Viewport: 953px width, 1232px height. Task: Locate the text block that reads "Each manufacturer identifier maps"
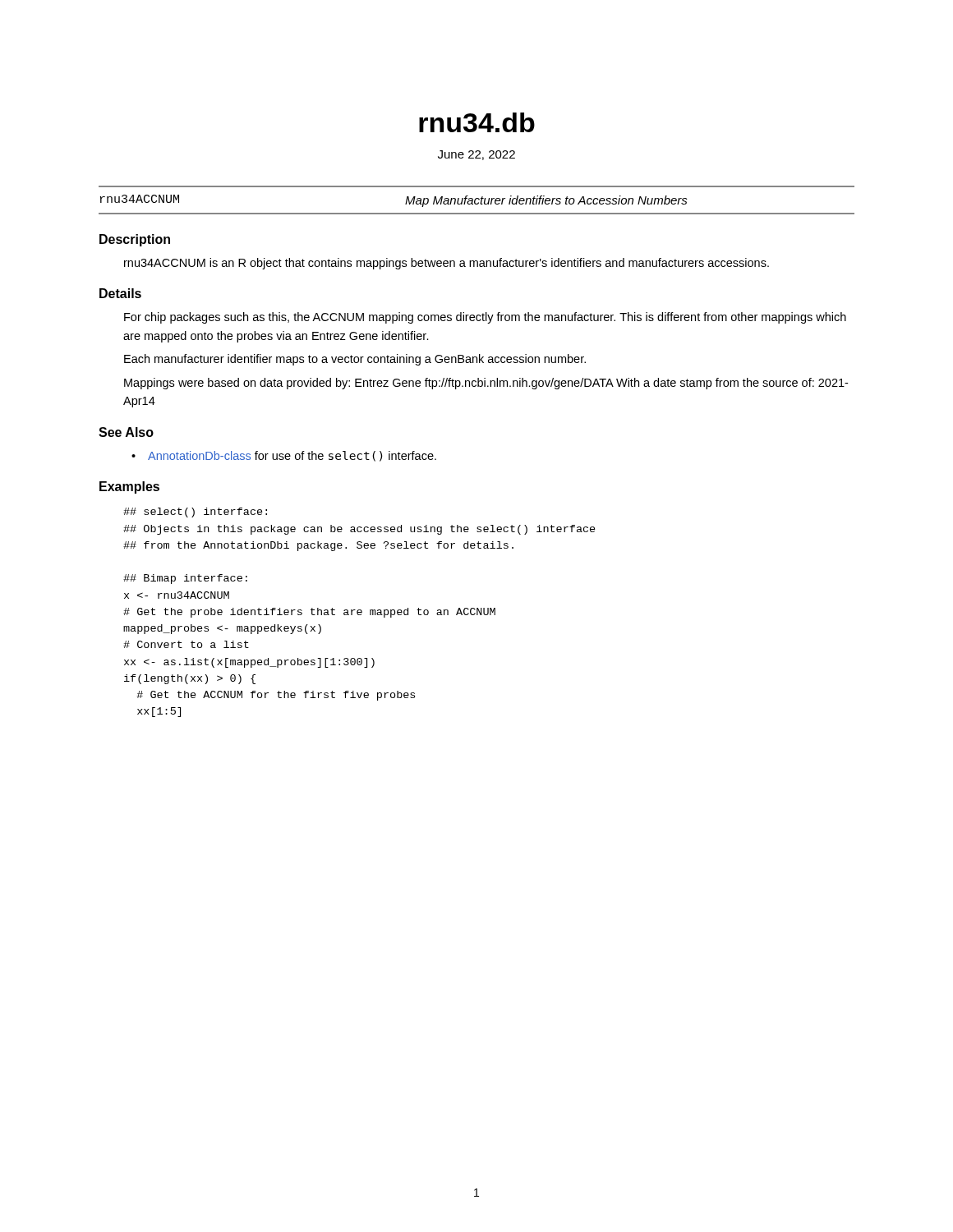click(x=355, y=359)
